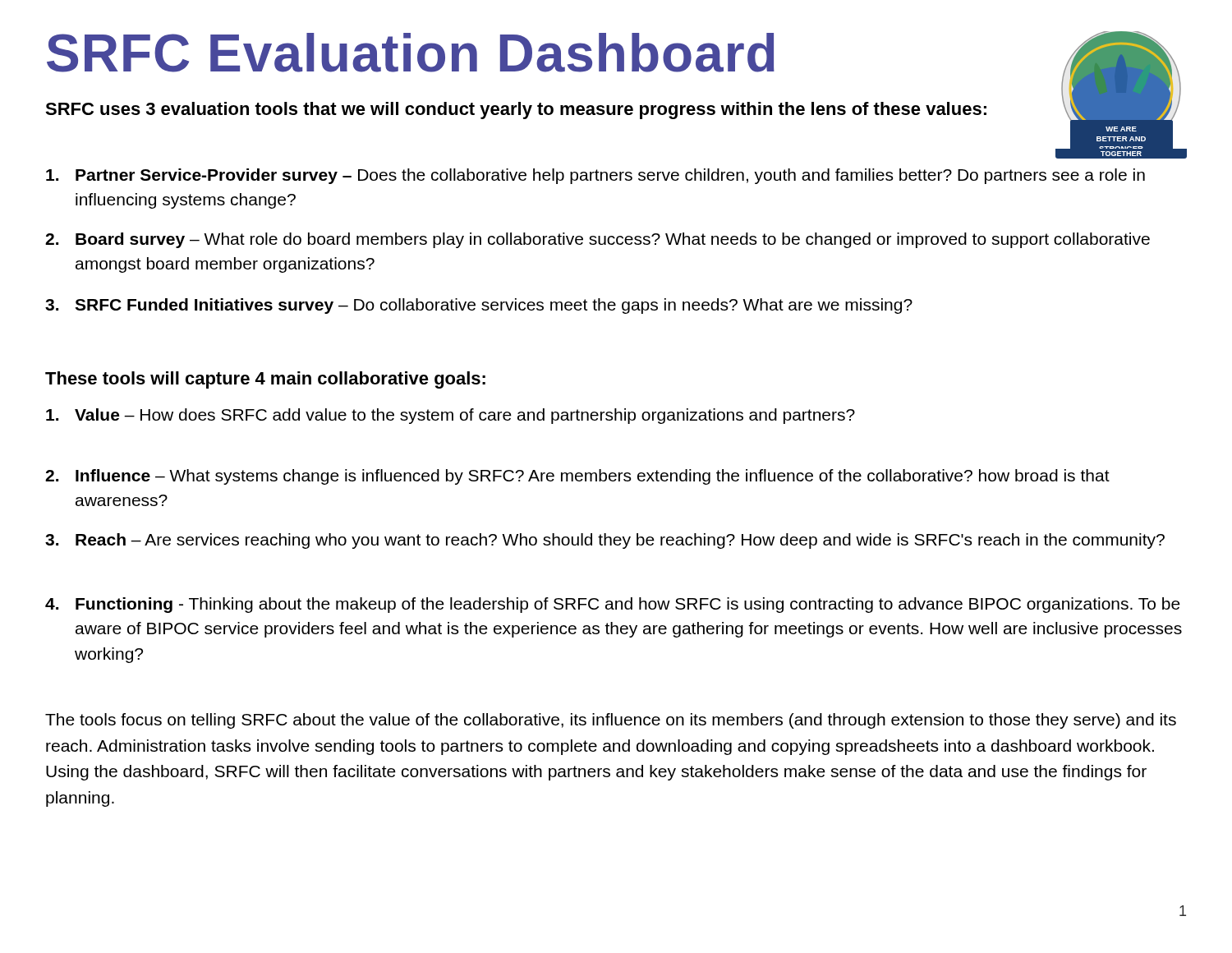Screen dimensions: 953x1232
Task: Select the text block that reads "The tools focus"
Action: 611,758
